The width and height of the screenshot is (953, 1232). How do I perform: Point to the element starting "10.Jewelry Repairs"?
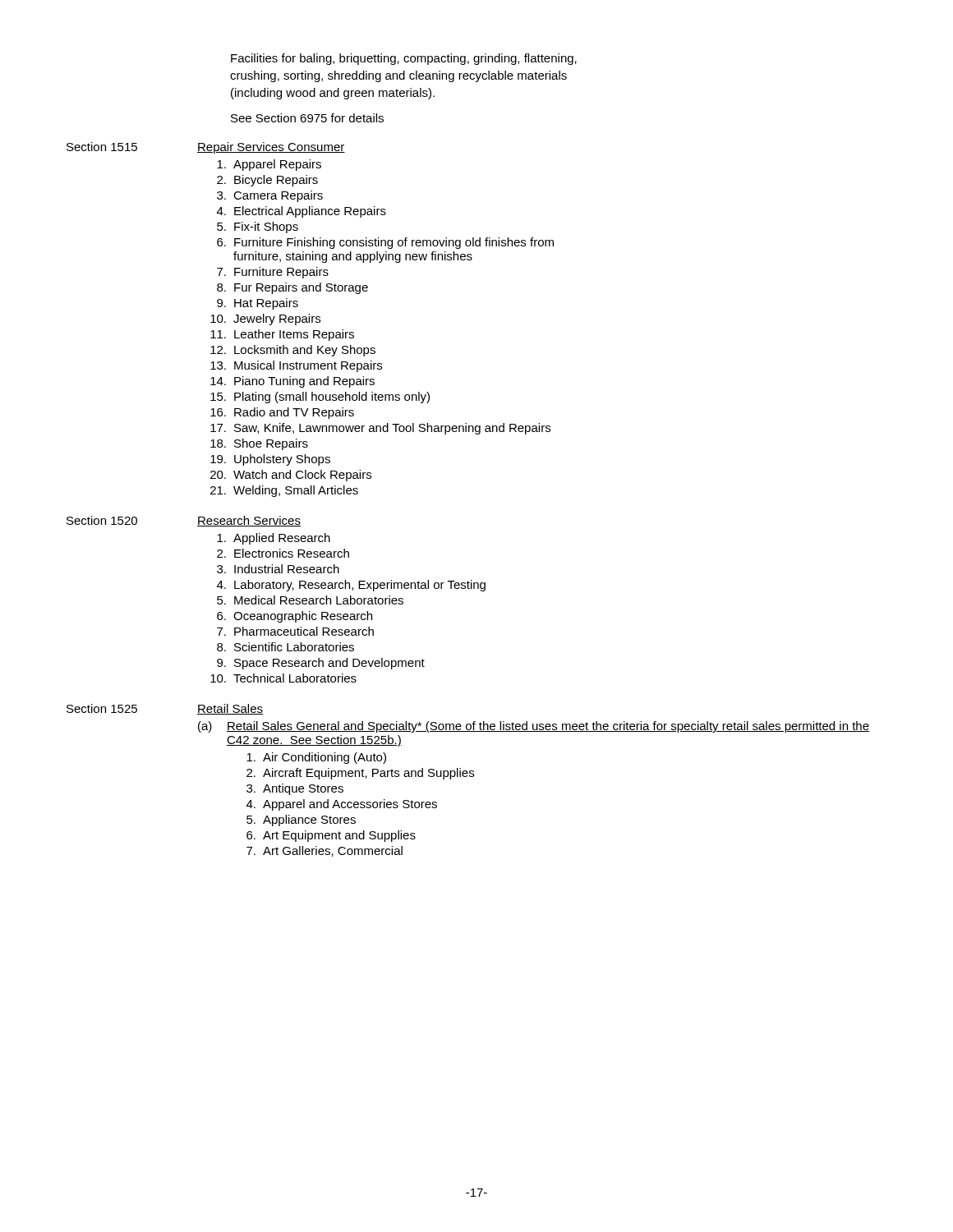265,319
